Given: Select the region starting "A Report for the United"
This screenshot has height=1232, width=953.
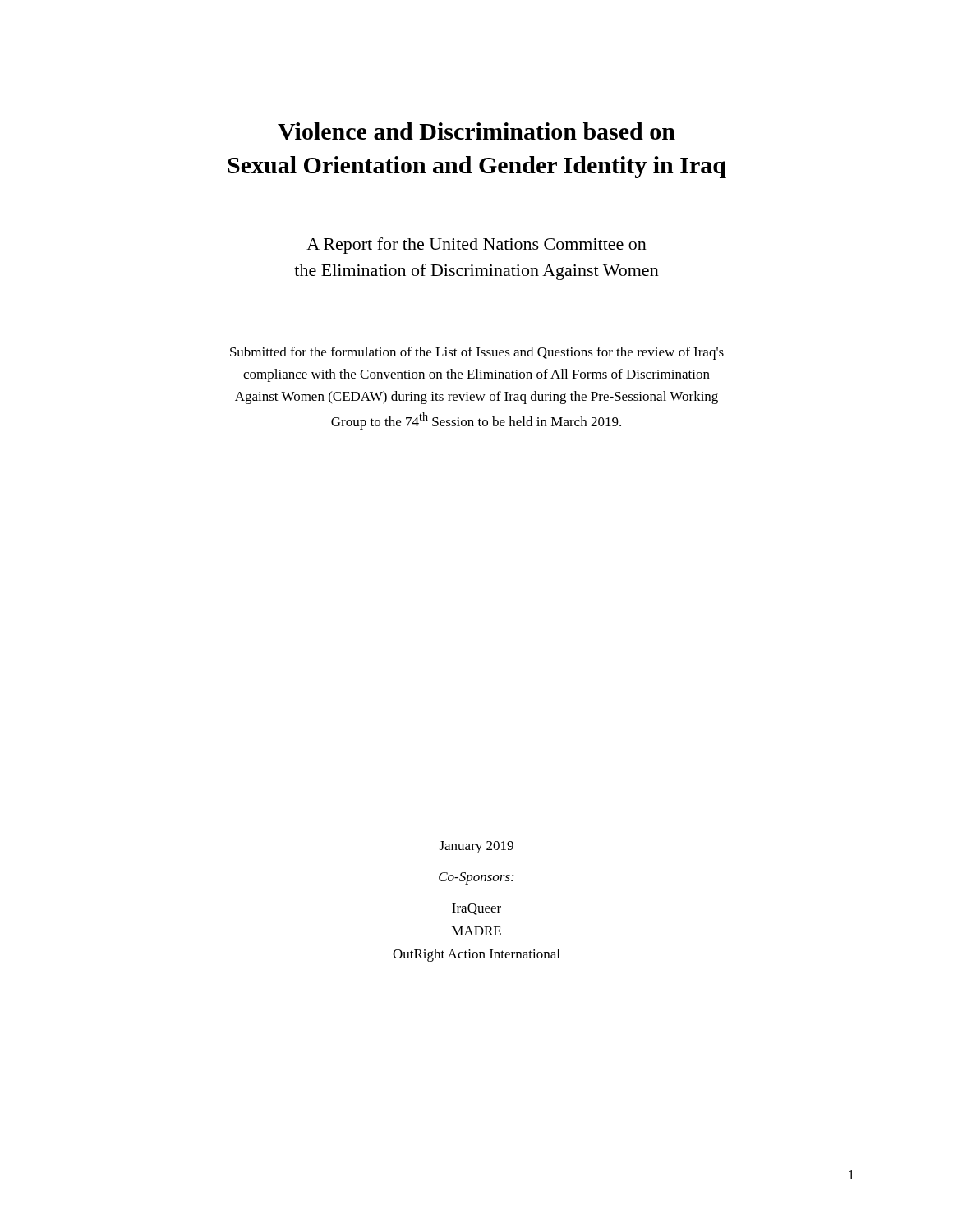Looking at the screenshot, I should click(x=476, y=257).
